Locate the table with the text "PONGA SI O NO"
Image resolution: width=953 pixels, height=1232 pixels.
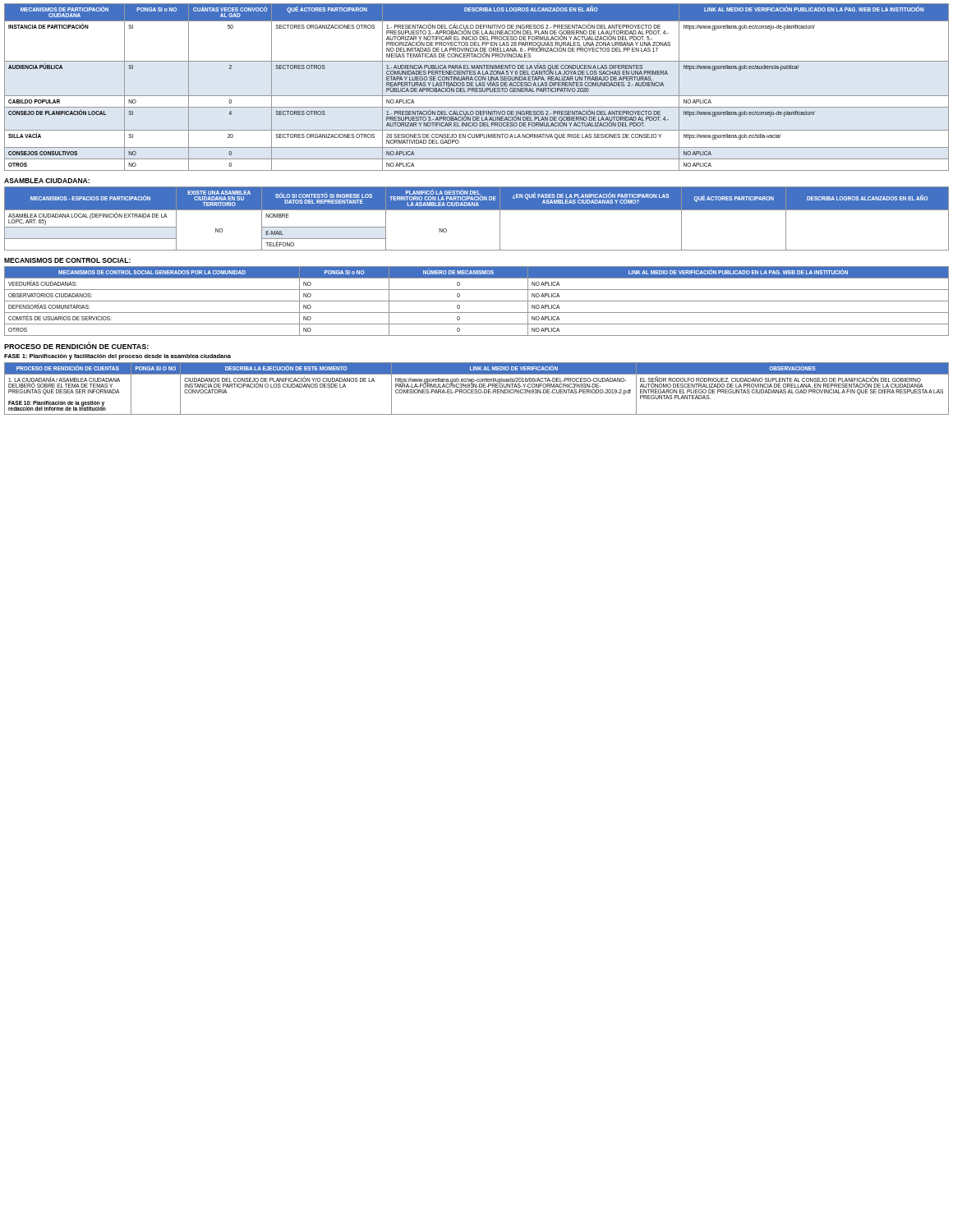point(476,389)
